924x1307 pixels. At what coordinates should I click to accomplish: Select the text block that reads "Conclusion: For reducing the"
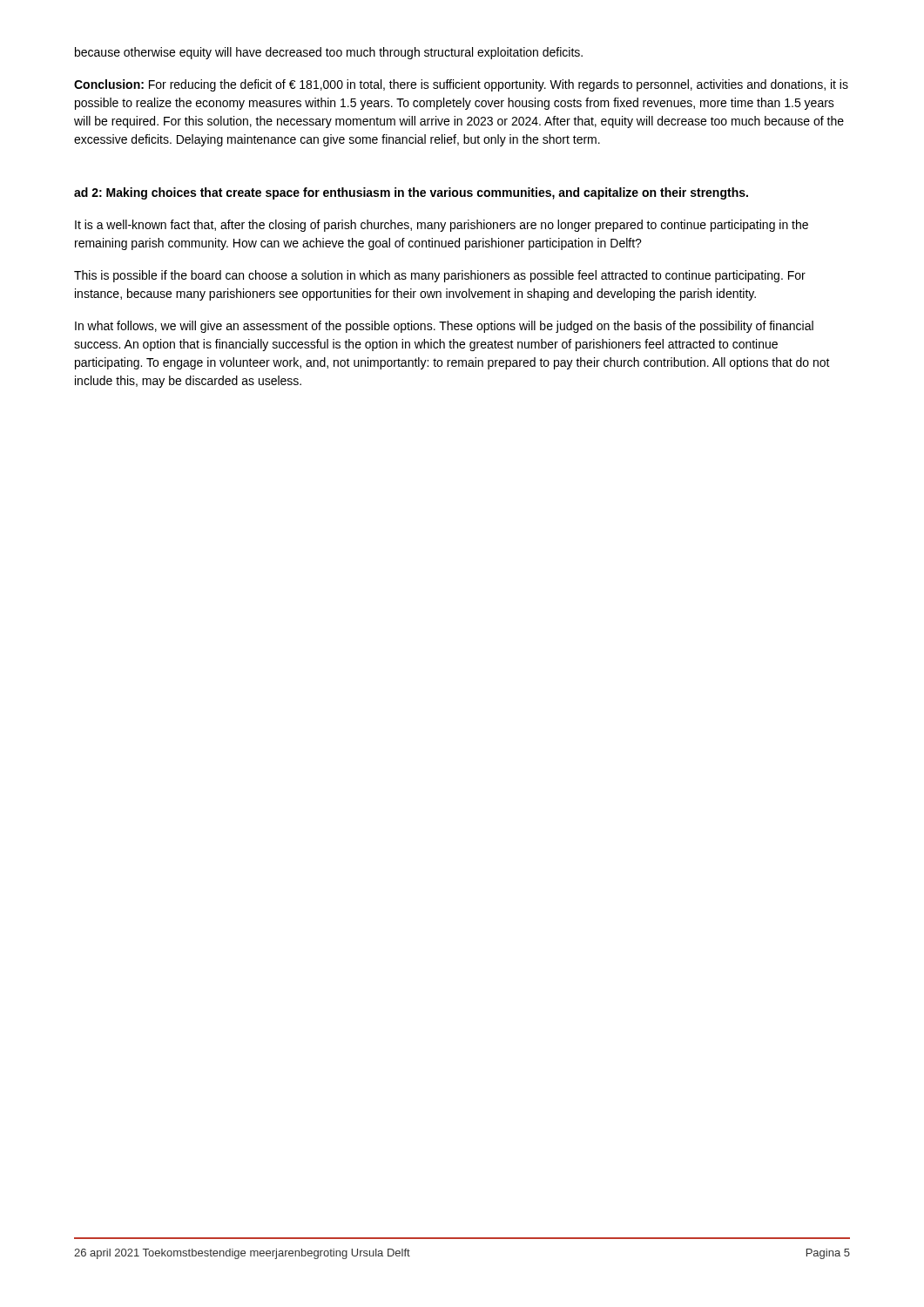tap(461, 112)
